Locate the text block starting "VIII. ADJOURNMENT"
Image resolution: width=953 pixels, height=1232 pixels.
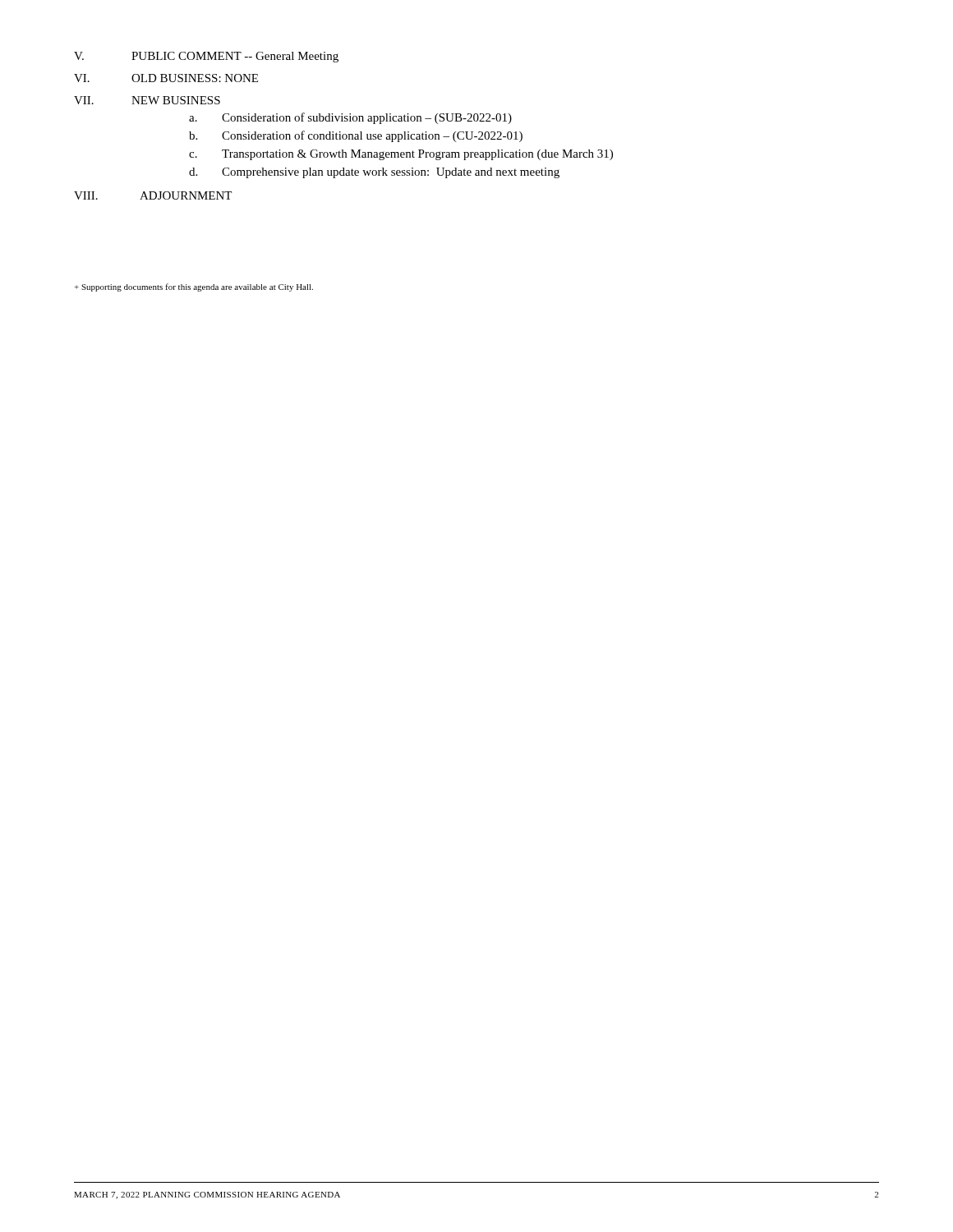pyautogui.click(x=153, y=196)
